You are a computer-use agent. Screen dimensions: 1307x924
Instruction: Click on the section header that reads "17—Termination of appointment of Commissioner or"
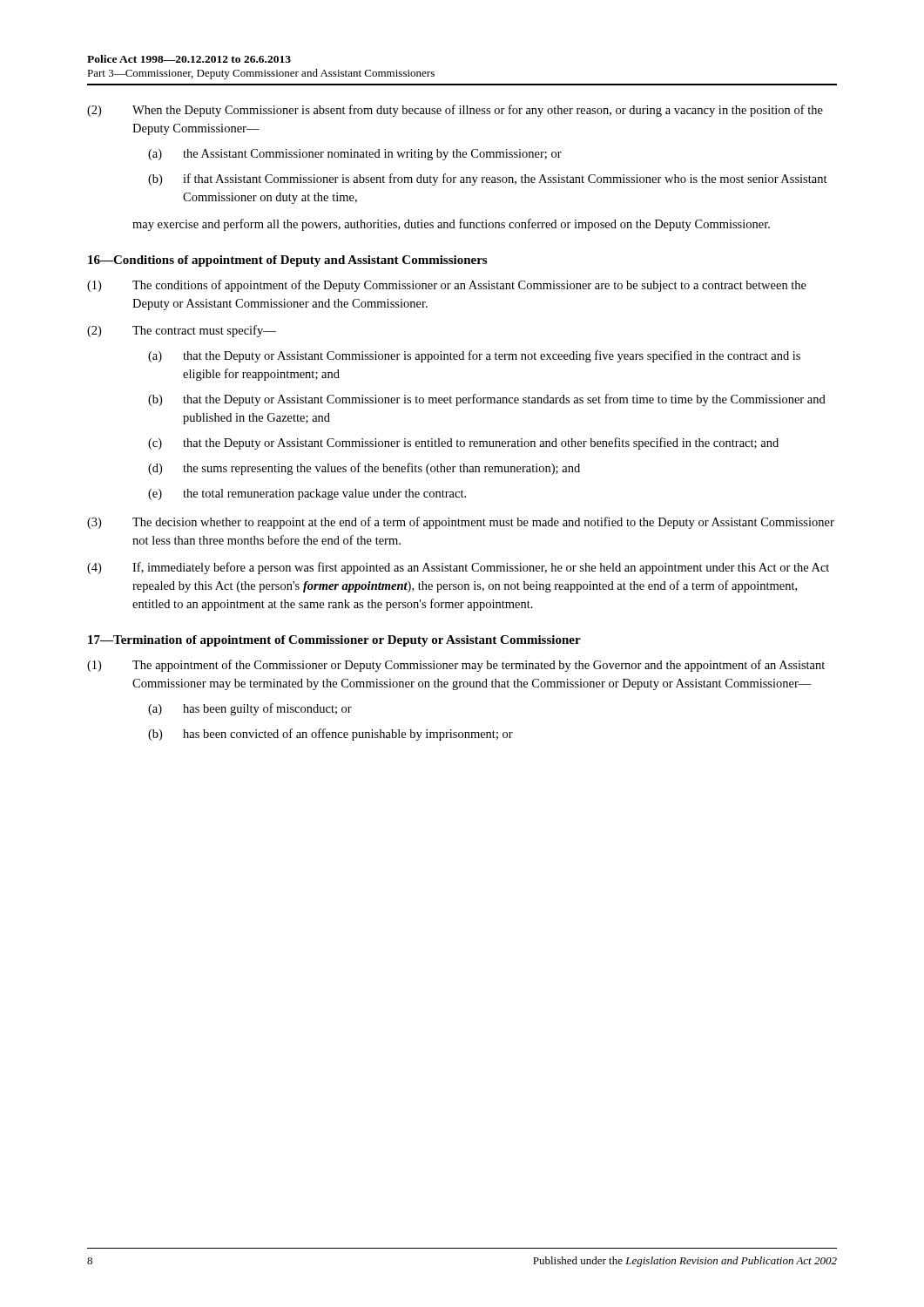tap(334, 640)
